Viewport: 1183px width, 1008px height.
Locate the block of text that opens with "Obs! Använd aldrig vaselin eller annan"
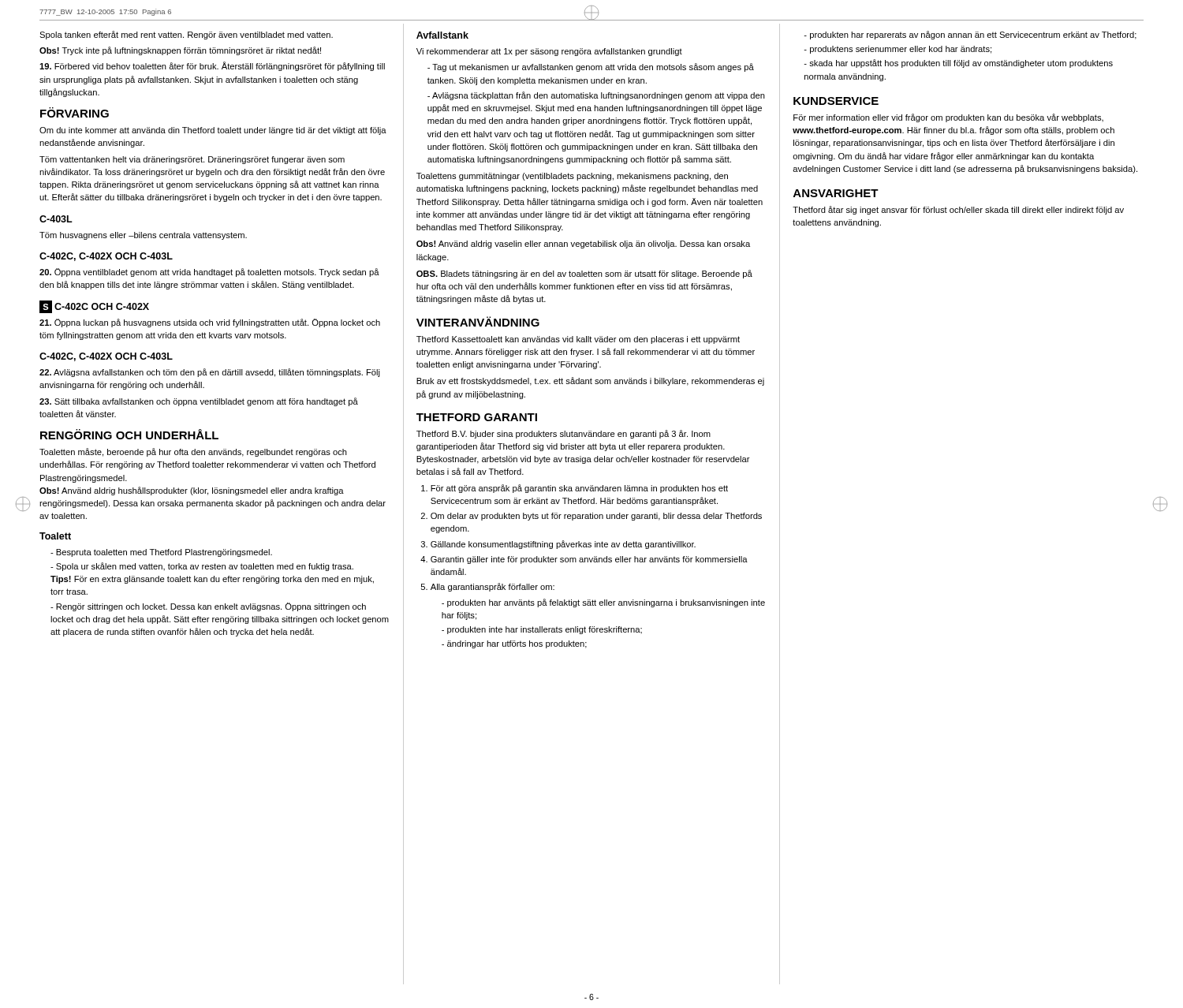point(592,250)
